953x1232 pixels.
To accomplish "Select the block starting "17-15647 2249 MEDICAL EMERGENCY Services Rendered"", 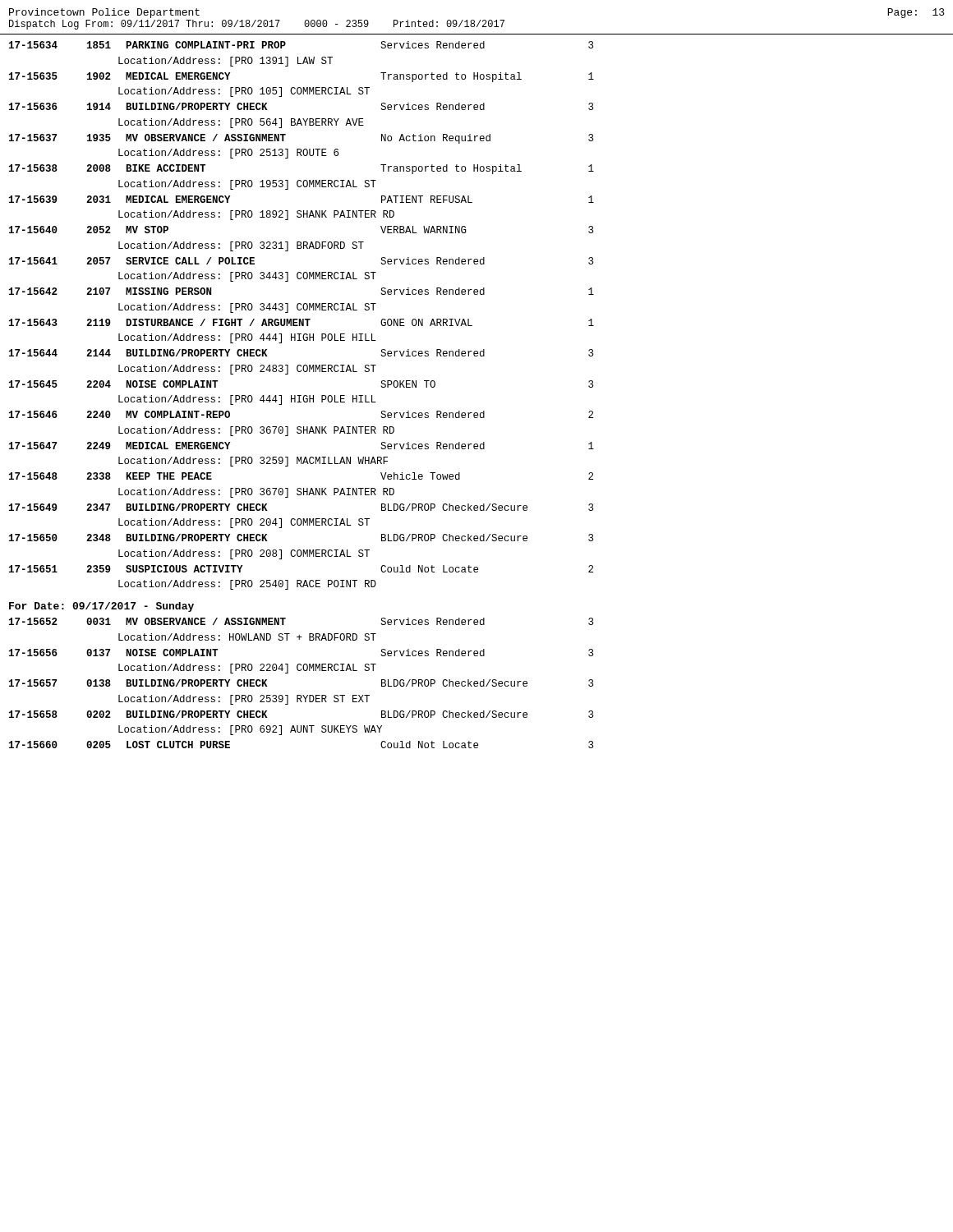I will [476, 453].
